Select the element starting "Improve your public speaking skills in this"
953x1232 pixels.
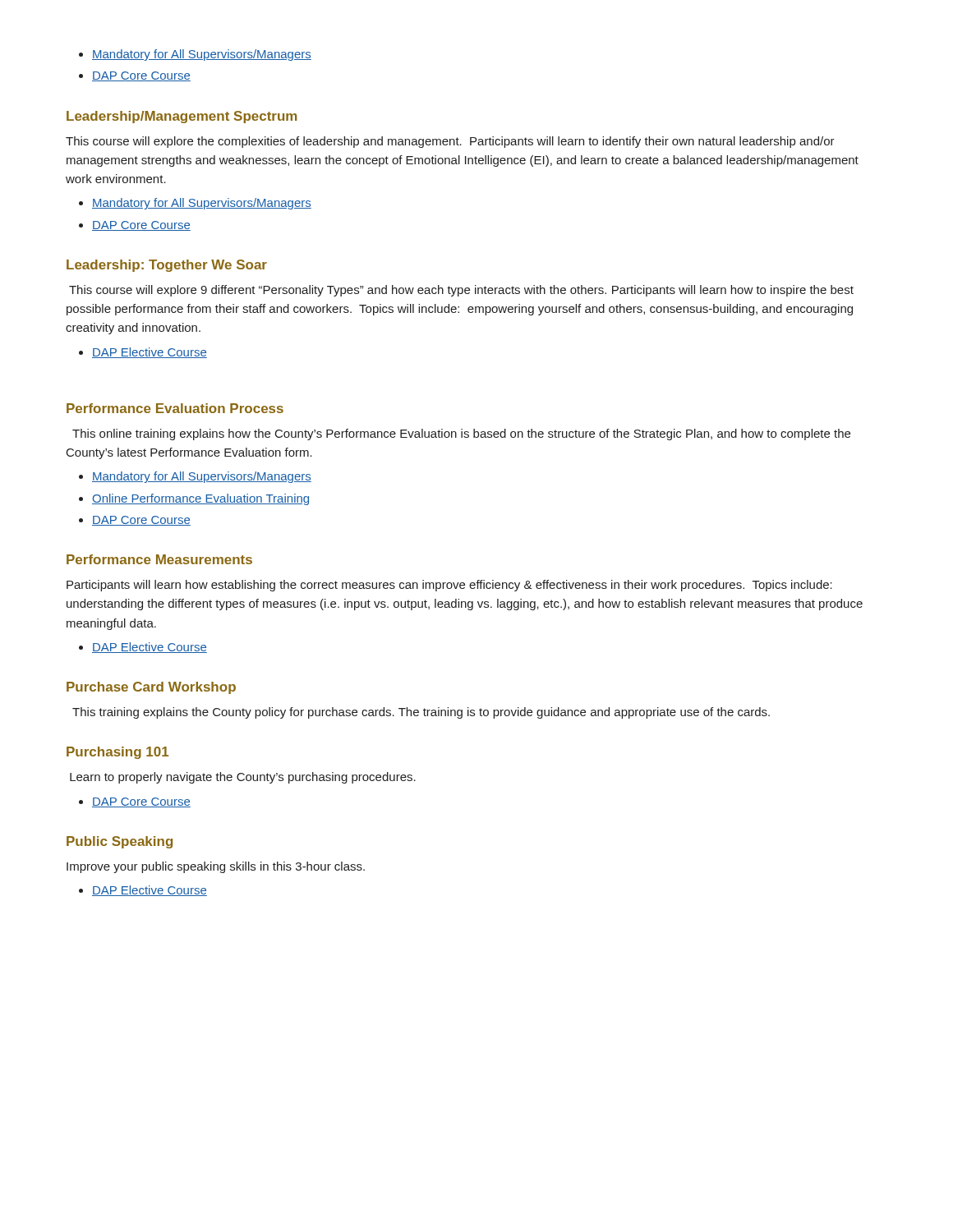tap(216, 866)
